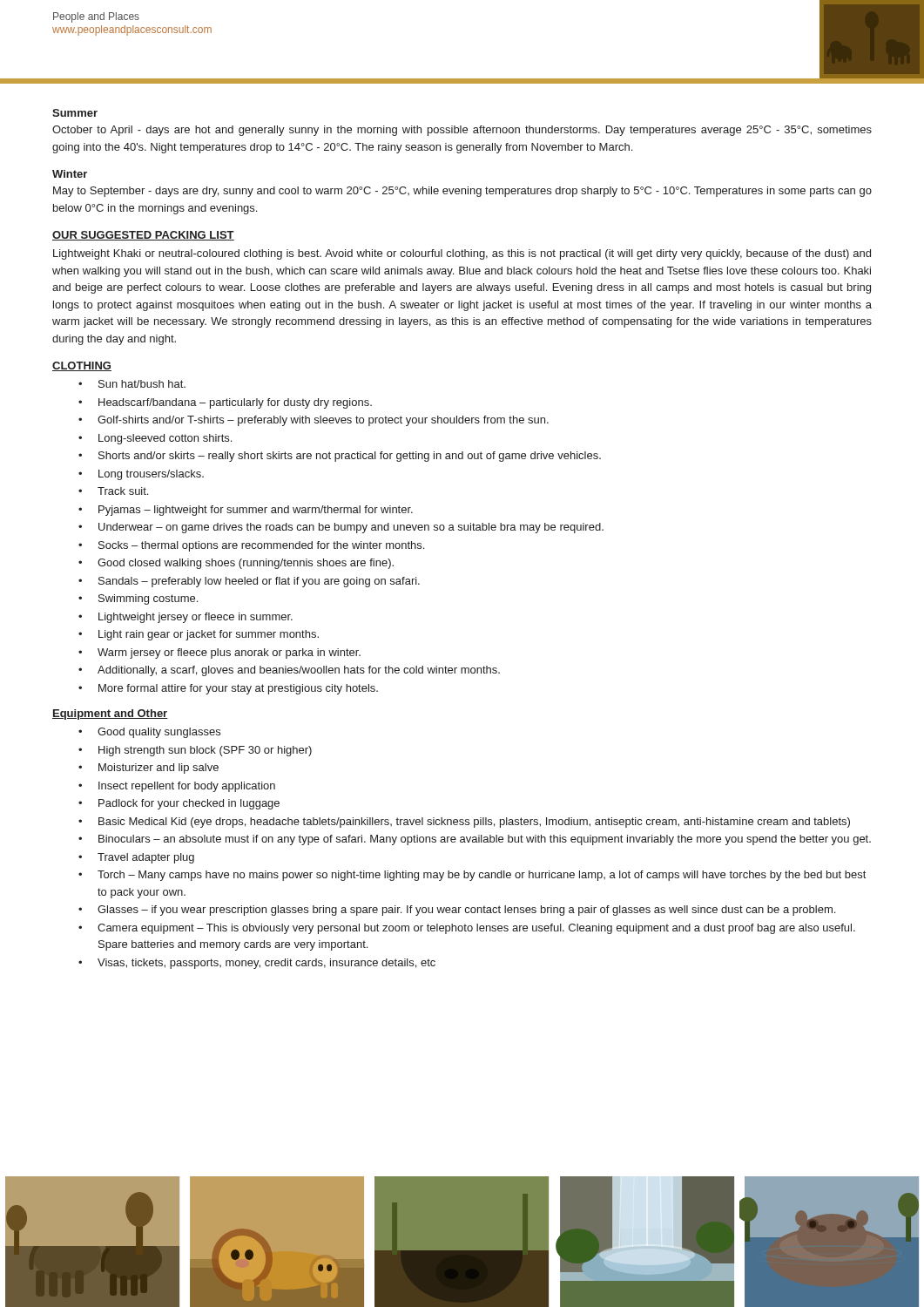The height and width of the screenshot is (1307, 924).
Task: Point to the region starting "•Basic Medical Kid (eye drops,"
Action: (465, 821)
